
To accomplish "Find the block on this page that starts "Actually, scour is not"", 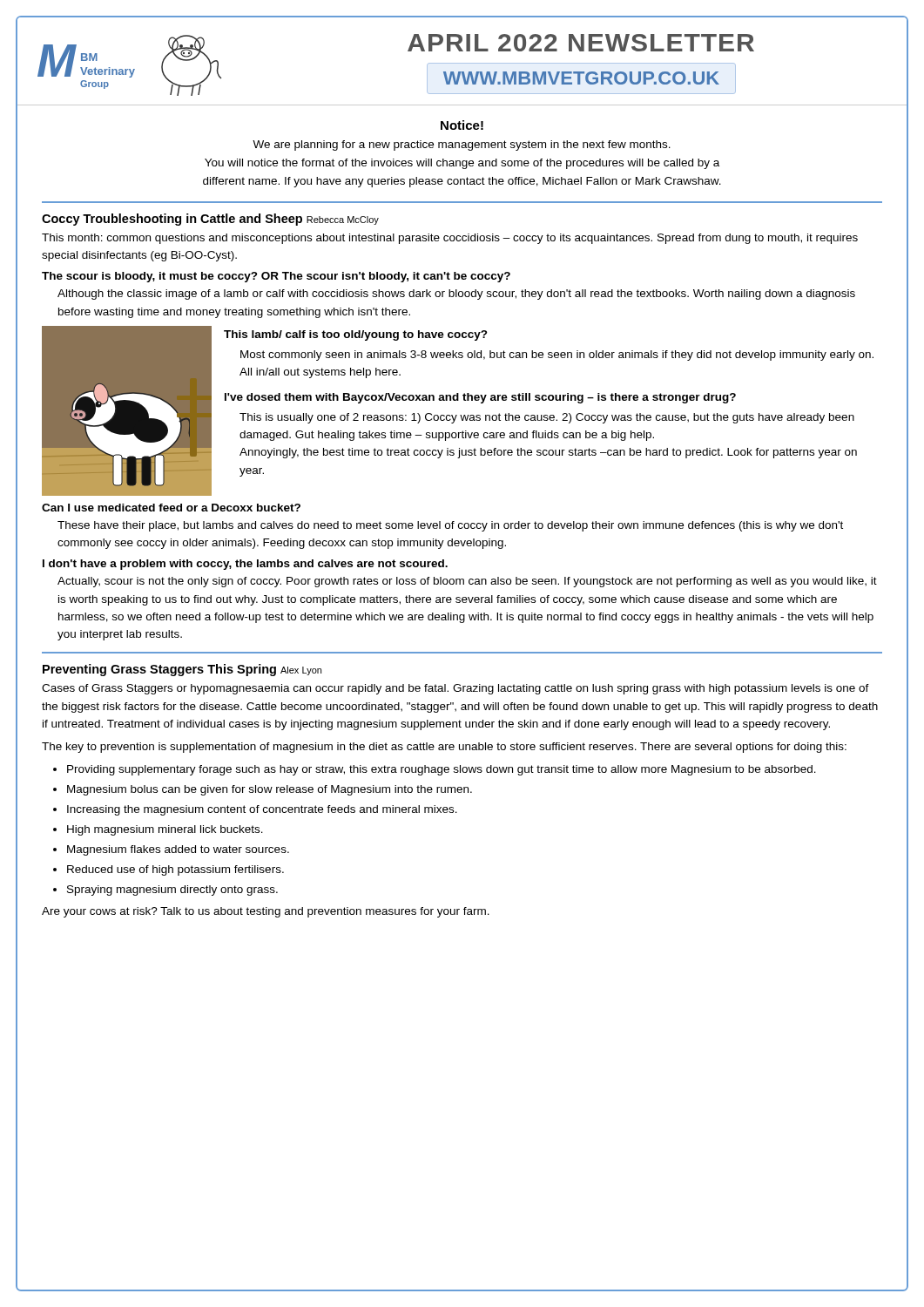I will (467, 607).
